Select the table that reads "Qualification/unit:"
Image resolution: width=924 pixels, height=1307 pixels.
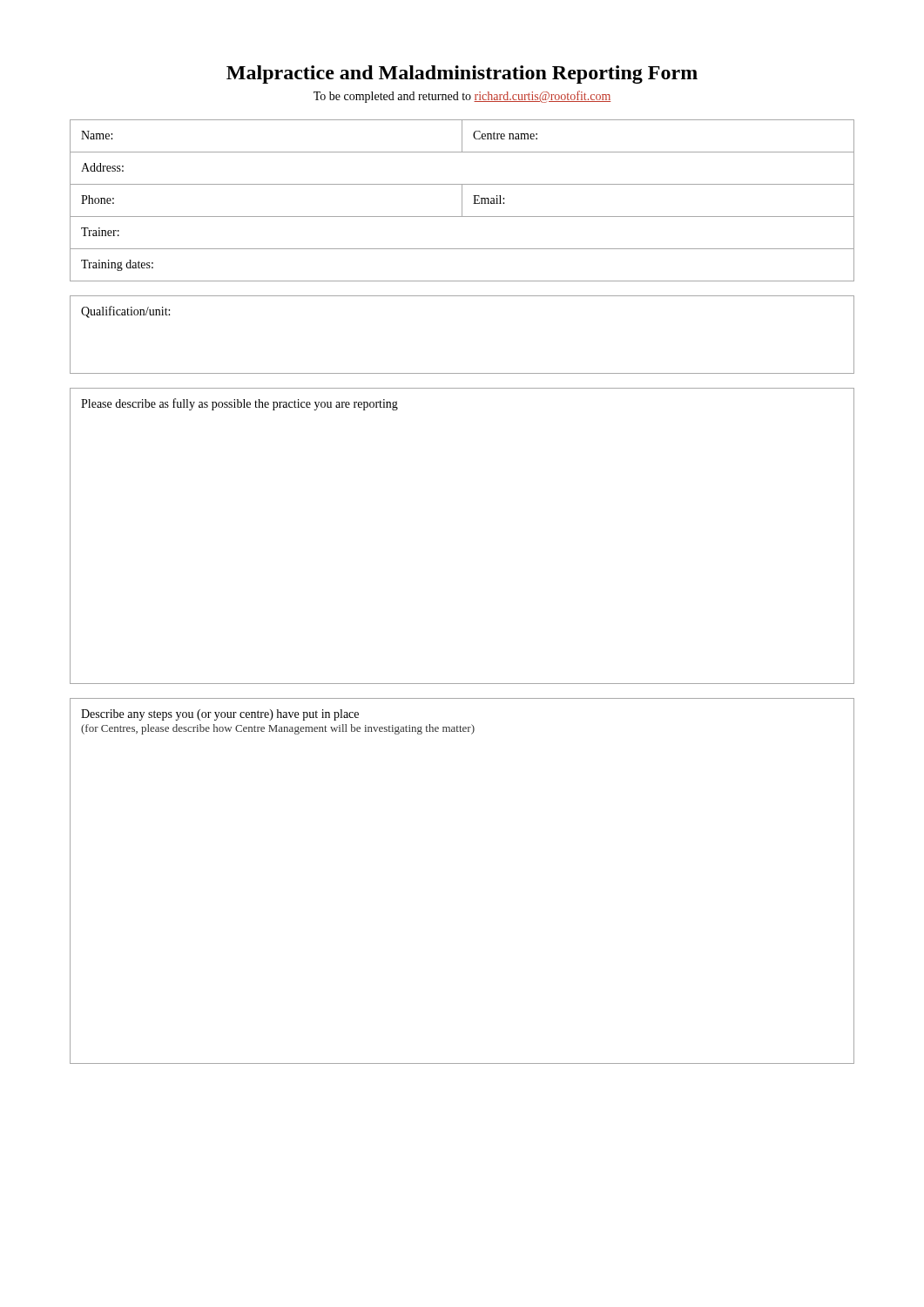(462, 335)
